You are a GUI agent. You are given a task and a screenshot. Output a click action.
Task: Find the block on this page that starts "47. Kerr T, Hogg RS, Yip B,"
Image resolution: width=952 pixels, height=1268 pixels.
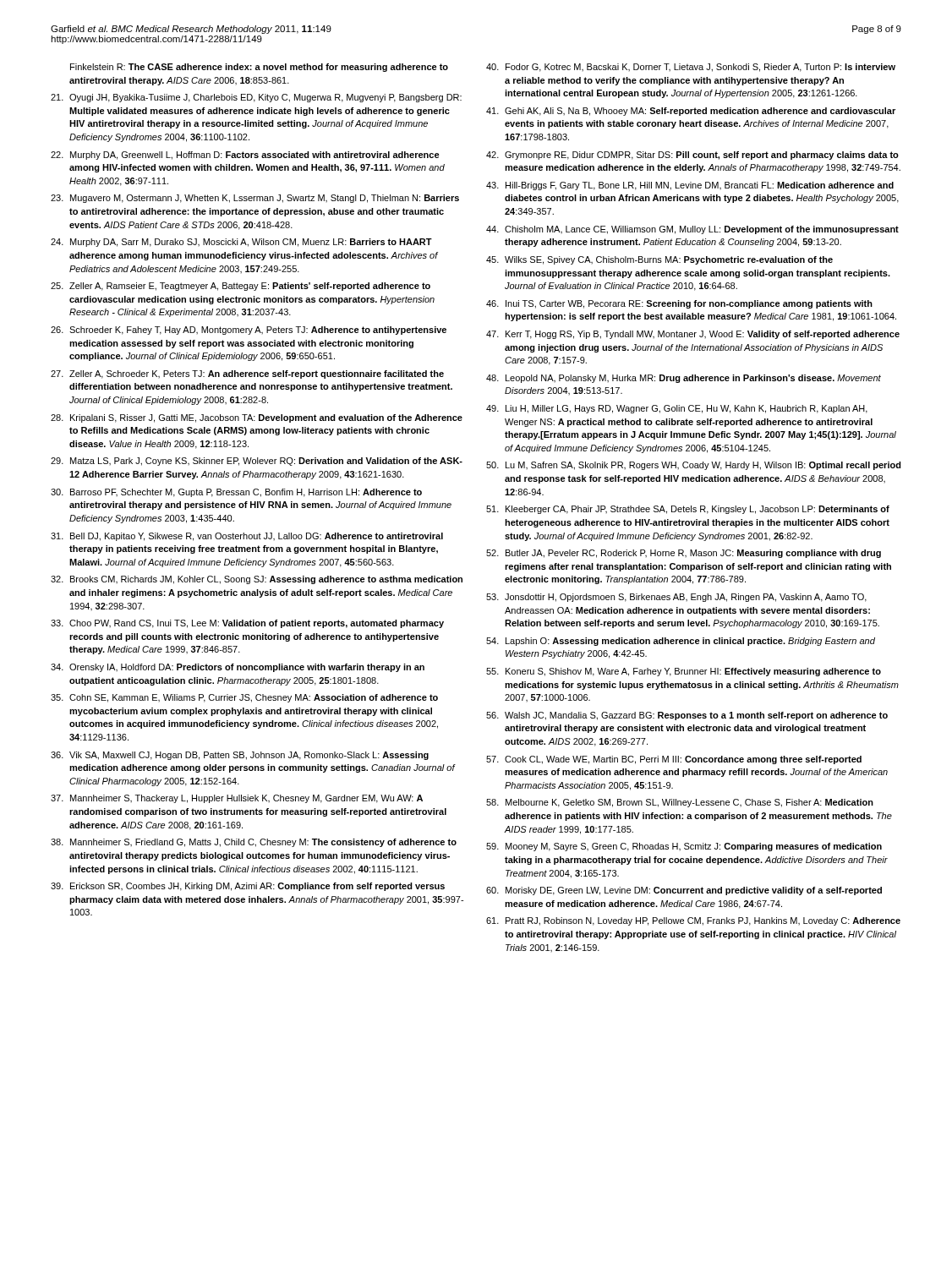tap(694, 348)
